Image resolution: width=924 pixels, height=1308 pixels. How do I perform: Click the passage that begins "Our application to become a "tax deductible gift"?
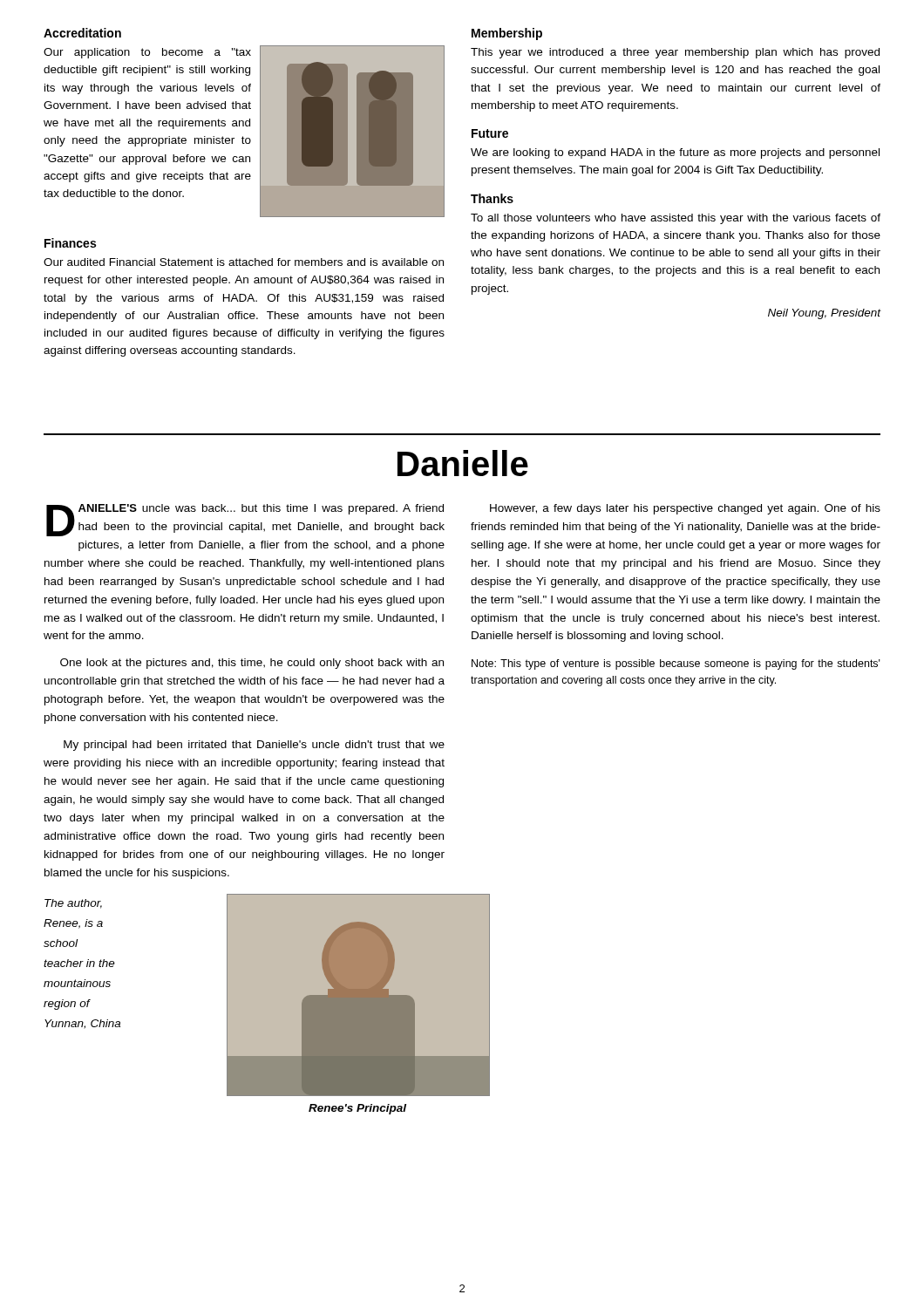pyautogui.click(x=244, y=131)
